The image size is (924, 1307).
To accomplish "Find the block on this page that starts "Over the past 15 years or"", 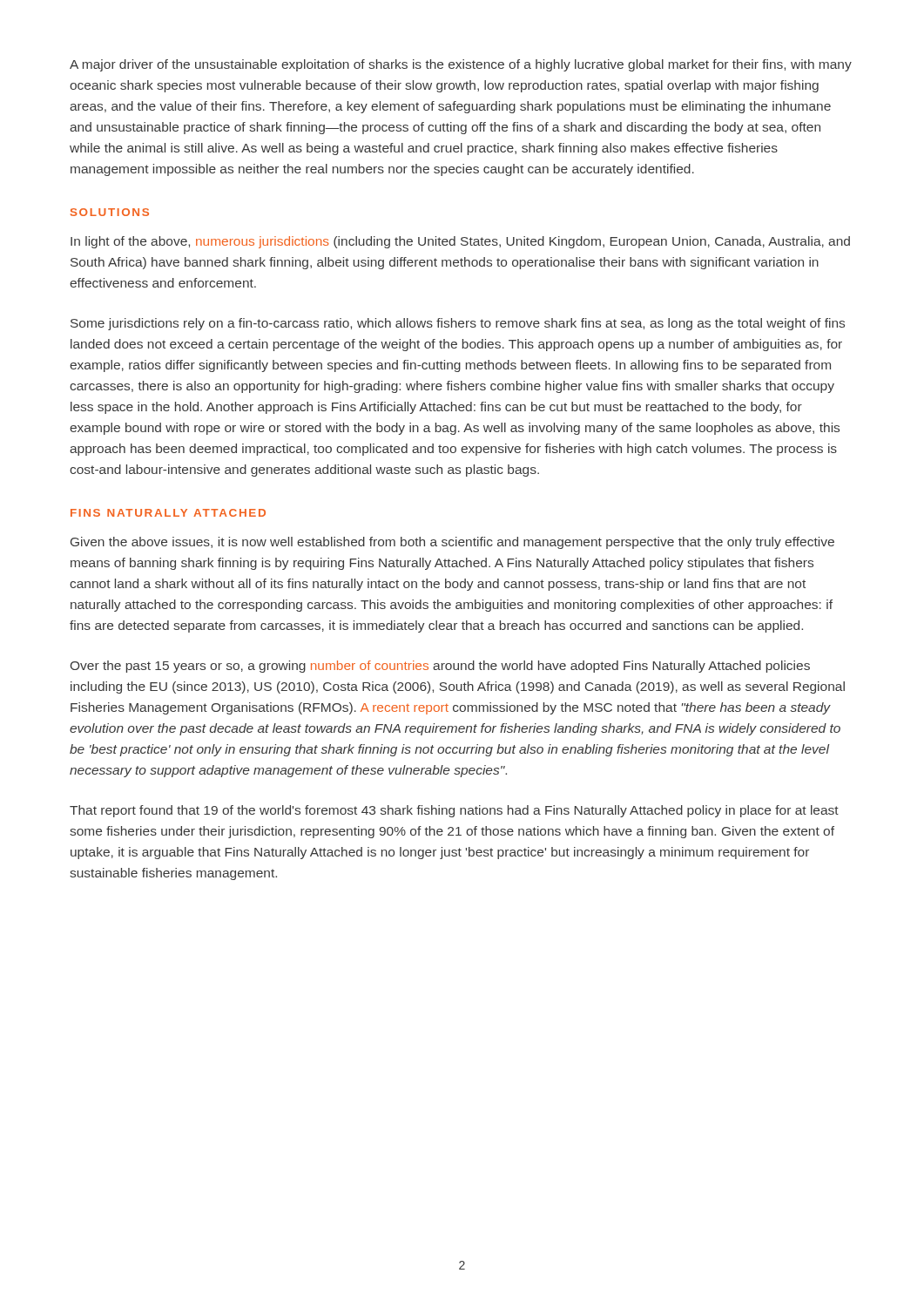I will [458, 718].
